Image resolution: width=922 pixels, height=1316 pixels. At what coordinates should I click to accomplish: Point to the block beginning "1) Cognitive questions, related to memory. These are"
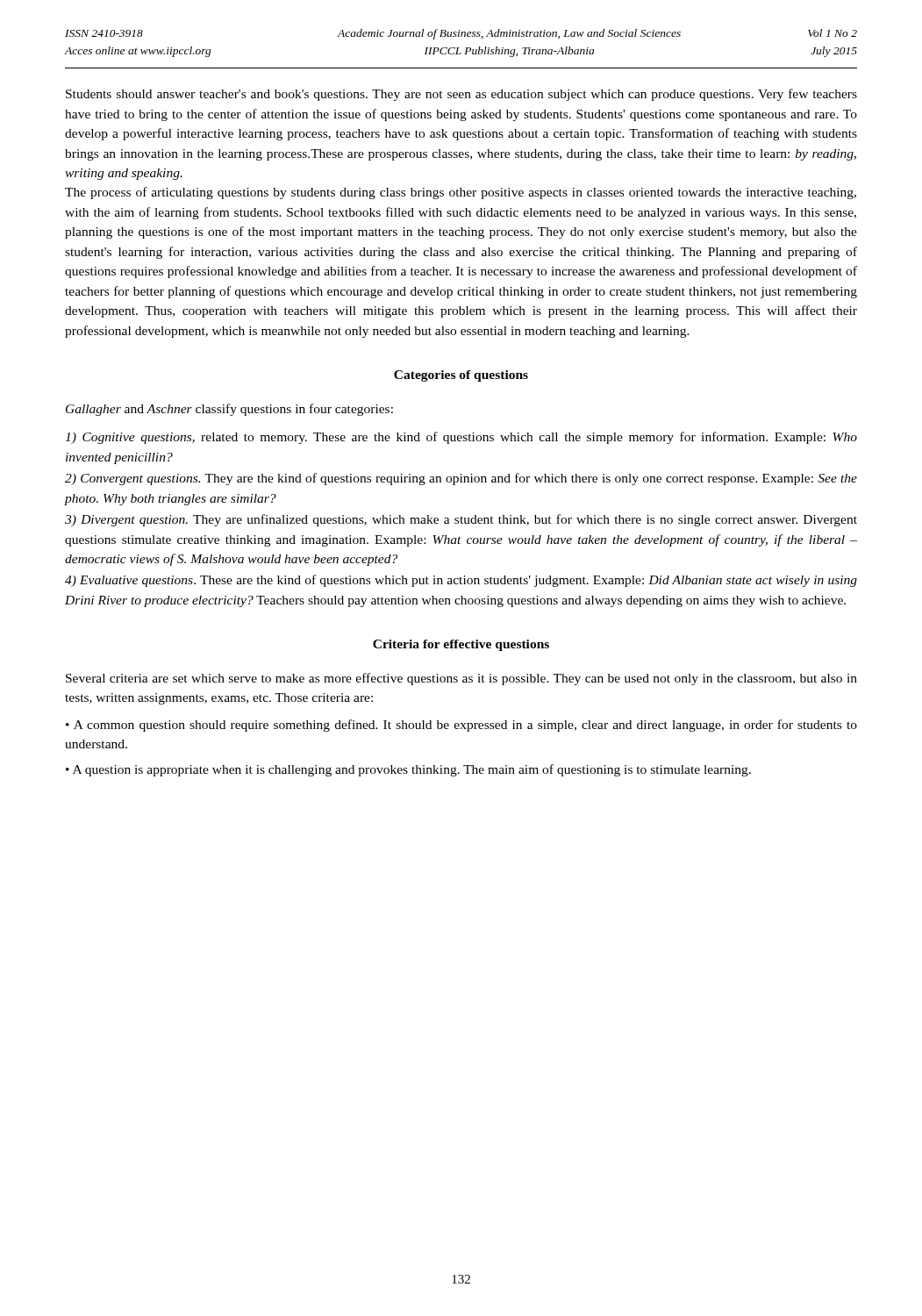(461, 447)
